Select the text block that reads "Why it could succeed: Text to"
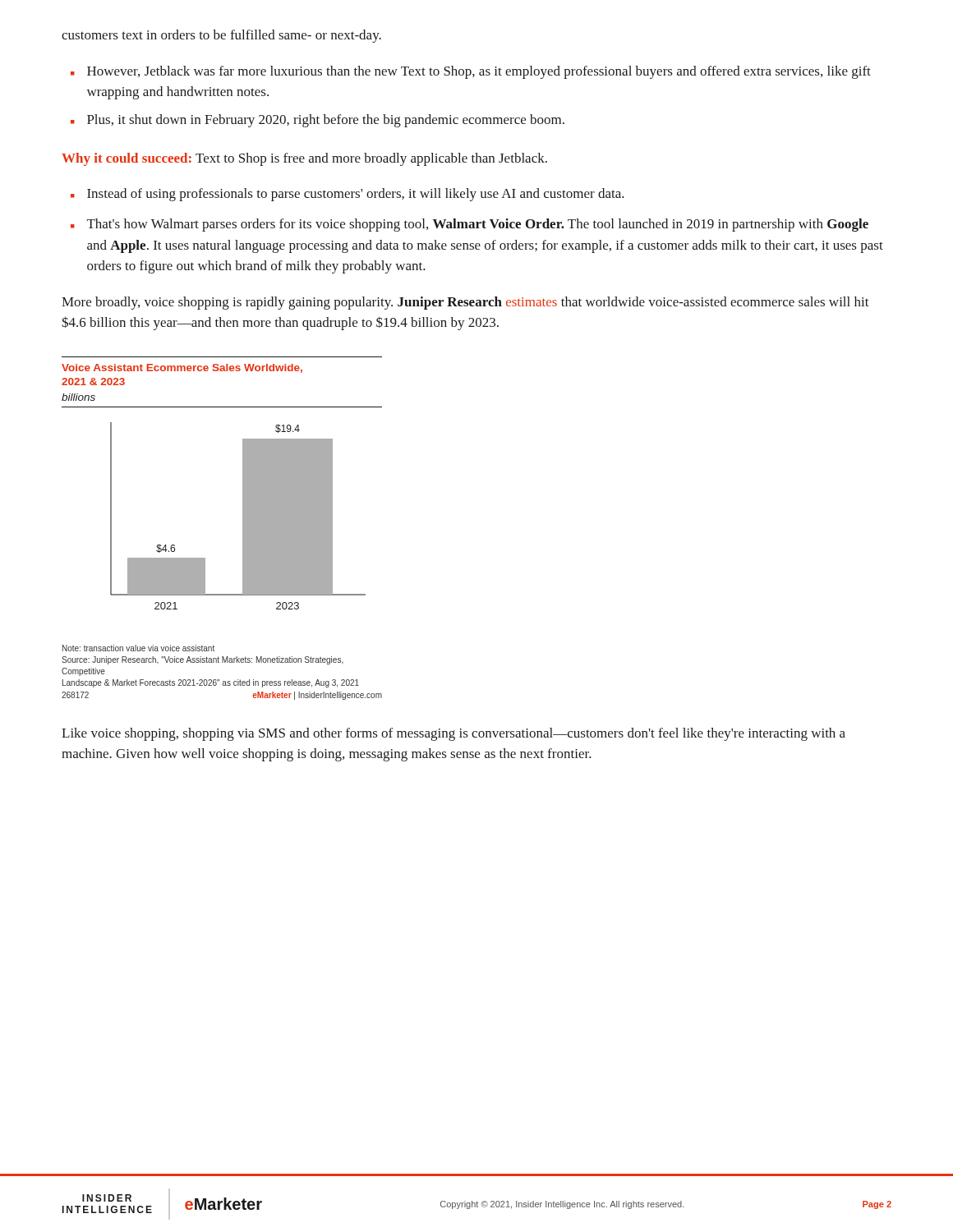This screenshot has width=953, height=1232. click(305, 158)
